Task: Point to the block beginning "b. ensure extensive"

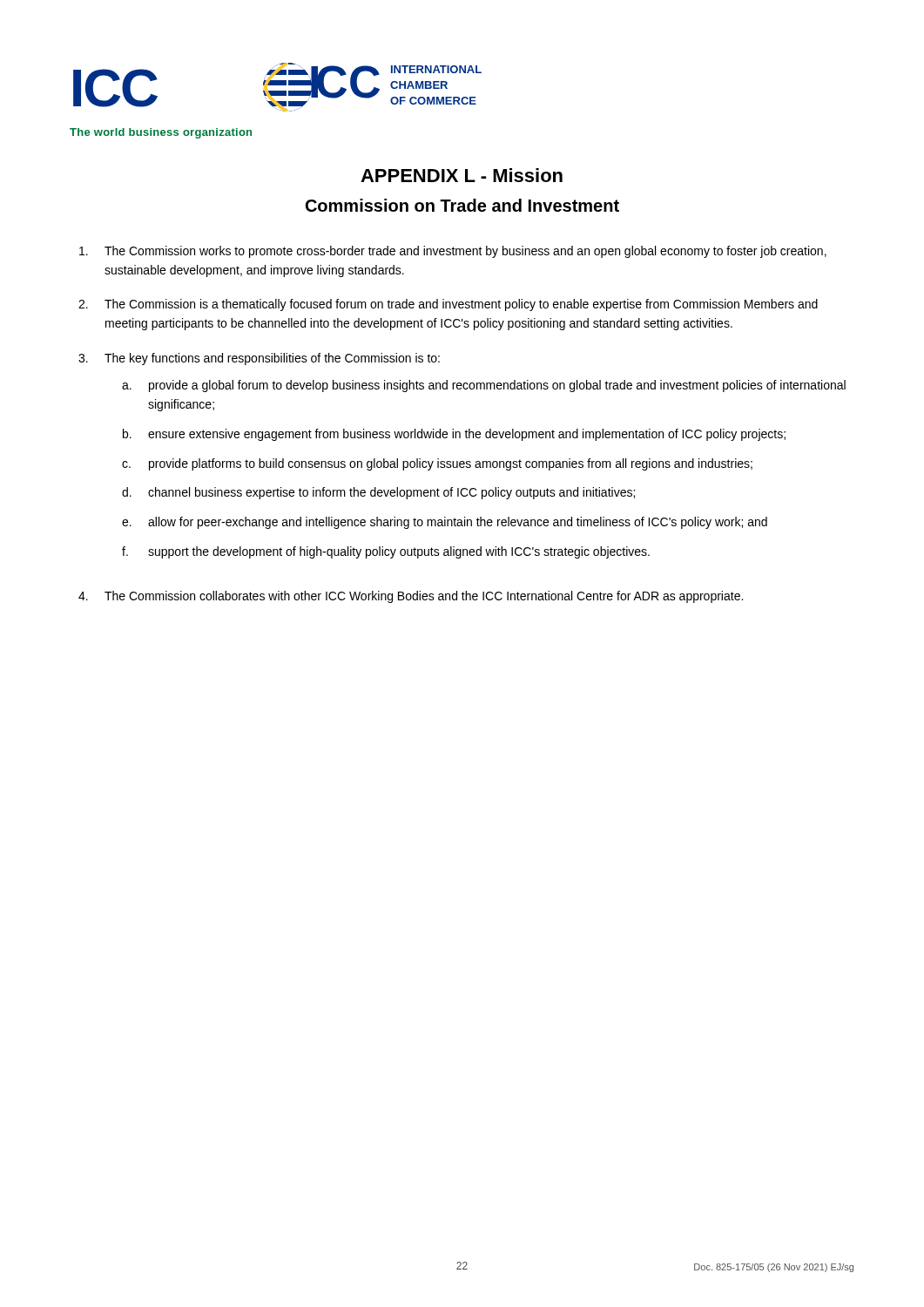Action: (488, 435)
